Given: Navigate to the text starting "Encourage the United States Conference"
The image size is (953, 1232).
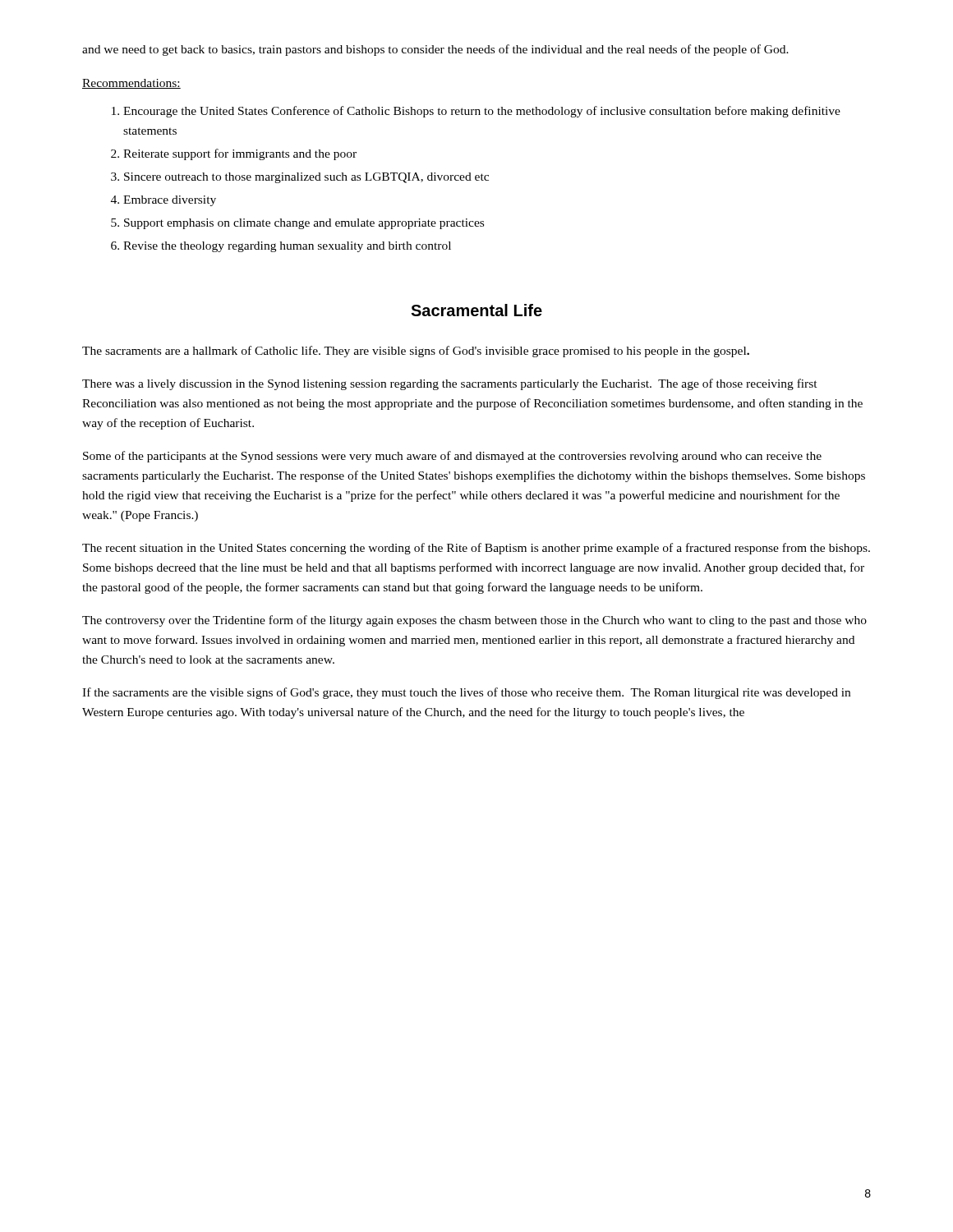Looking at the screenshot, I should tap(489, 120).
